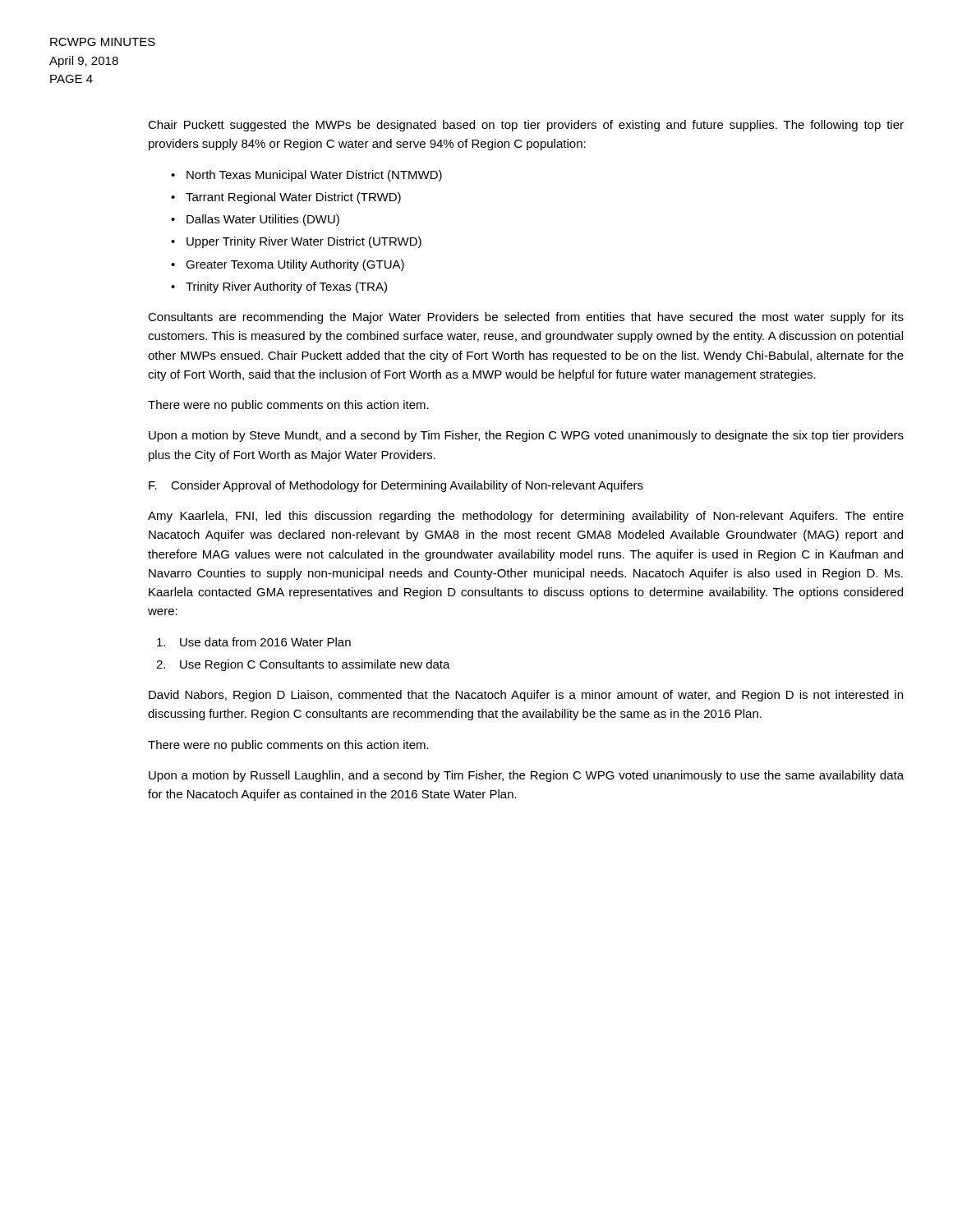Find the list item with the text "Upper Trinity River"
953x1232 pixels.
pyautogui.click(x=304, y=241)
